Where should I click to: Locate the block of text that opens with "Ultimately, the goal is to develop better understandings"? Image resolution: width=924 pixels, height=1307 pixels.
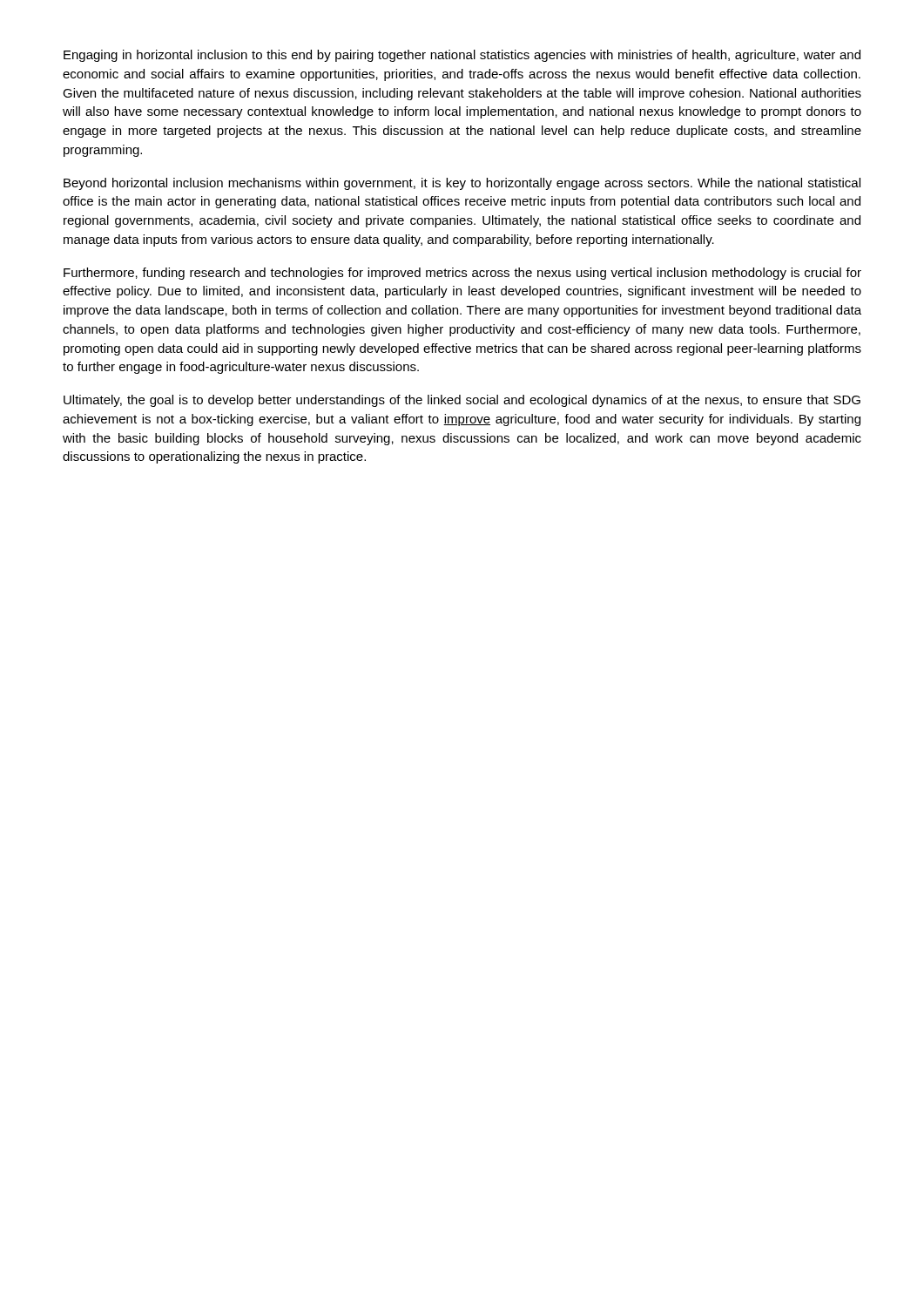(462, 428)
